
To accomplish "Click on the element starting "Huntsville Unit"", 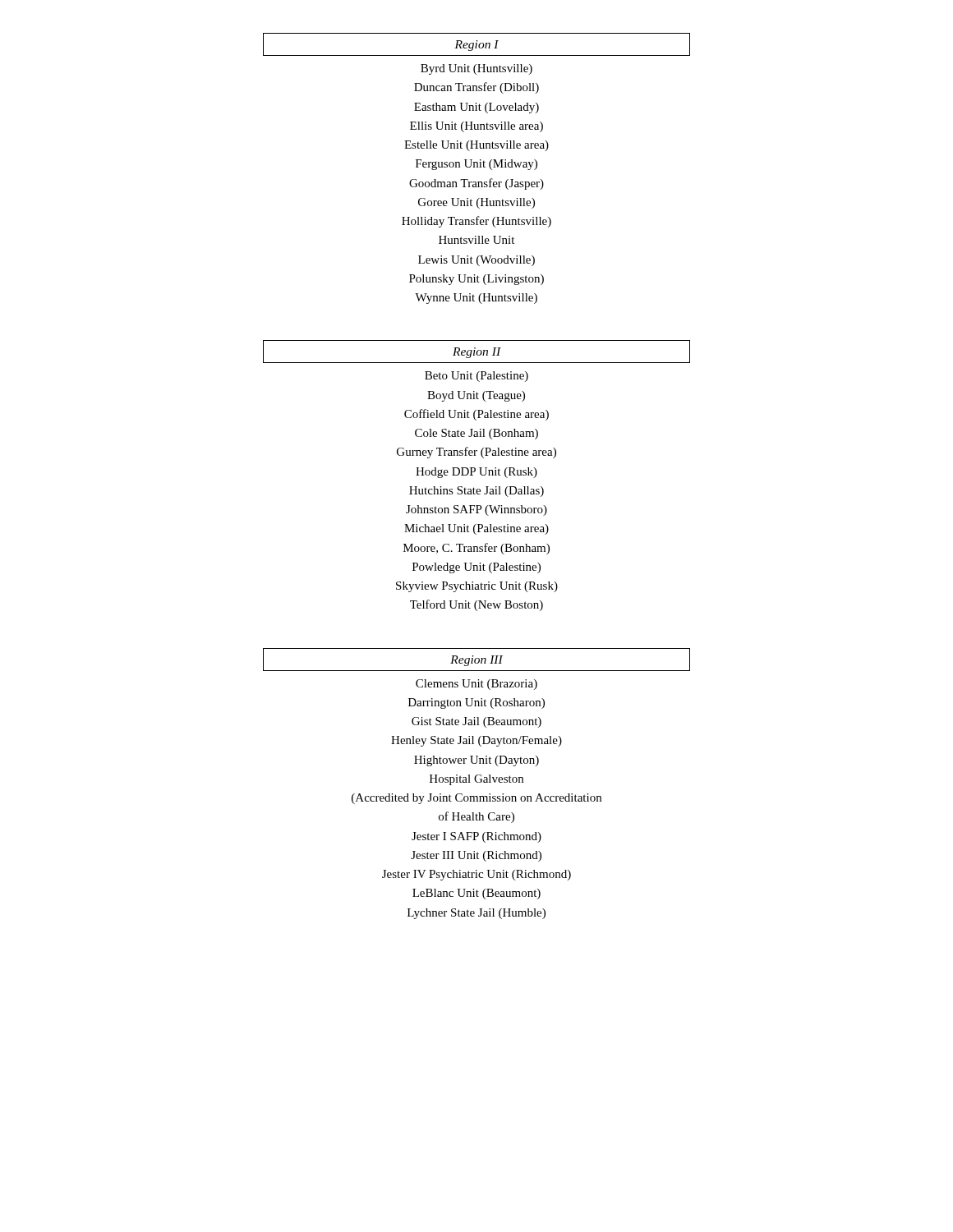I will click(x=476, y=240).
